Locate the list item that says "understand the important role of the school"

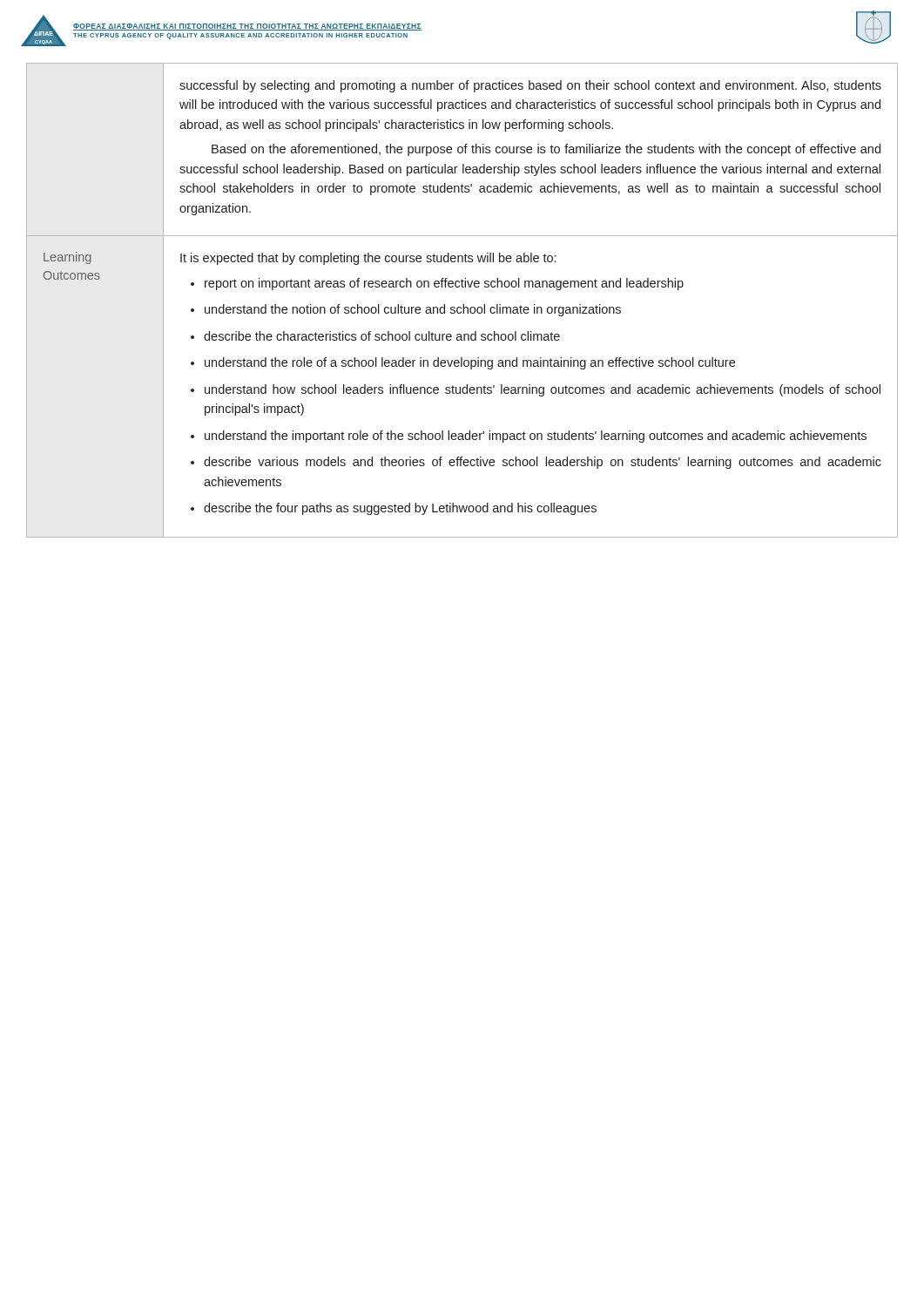(535, 435)
